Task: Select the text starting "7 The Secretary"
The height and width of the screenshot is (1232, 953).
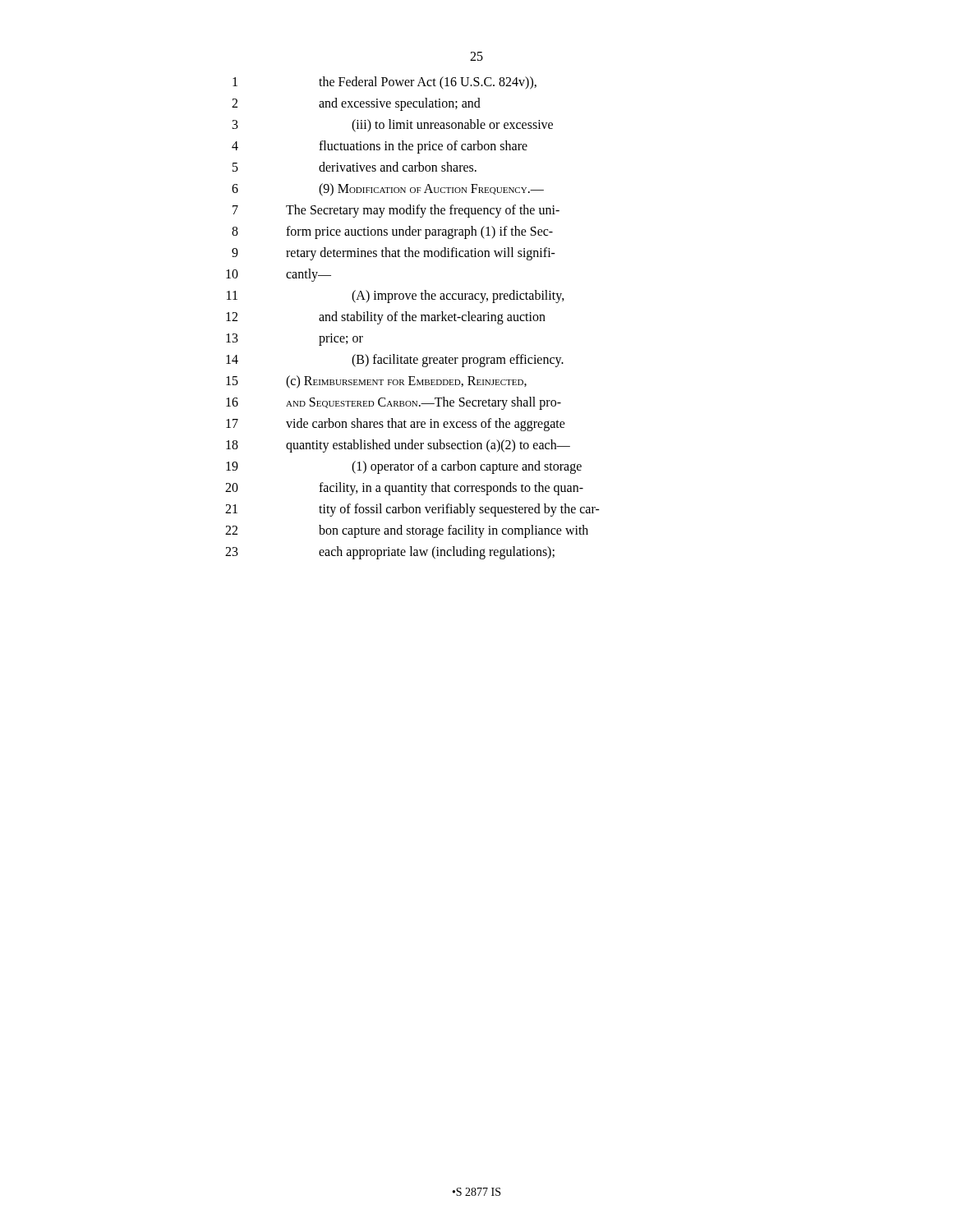Action: 476,211
